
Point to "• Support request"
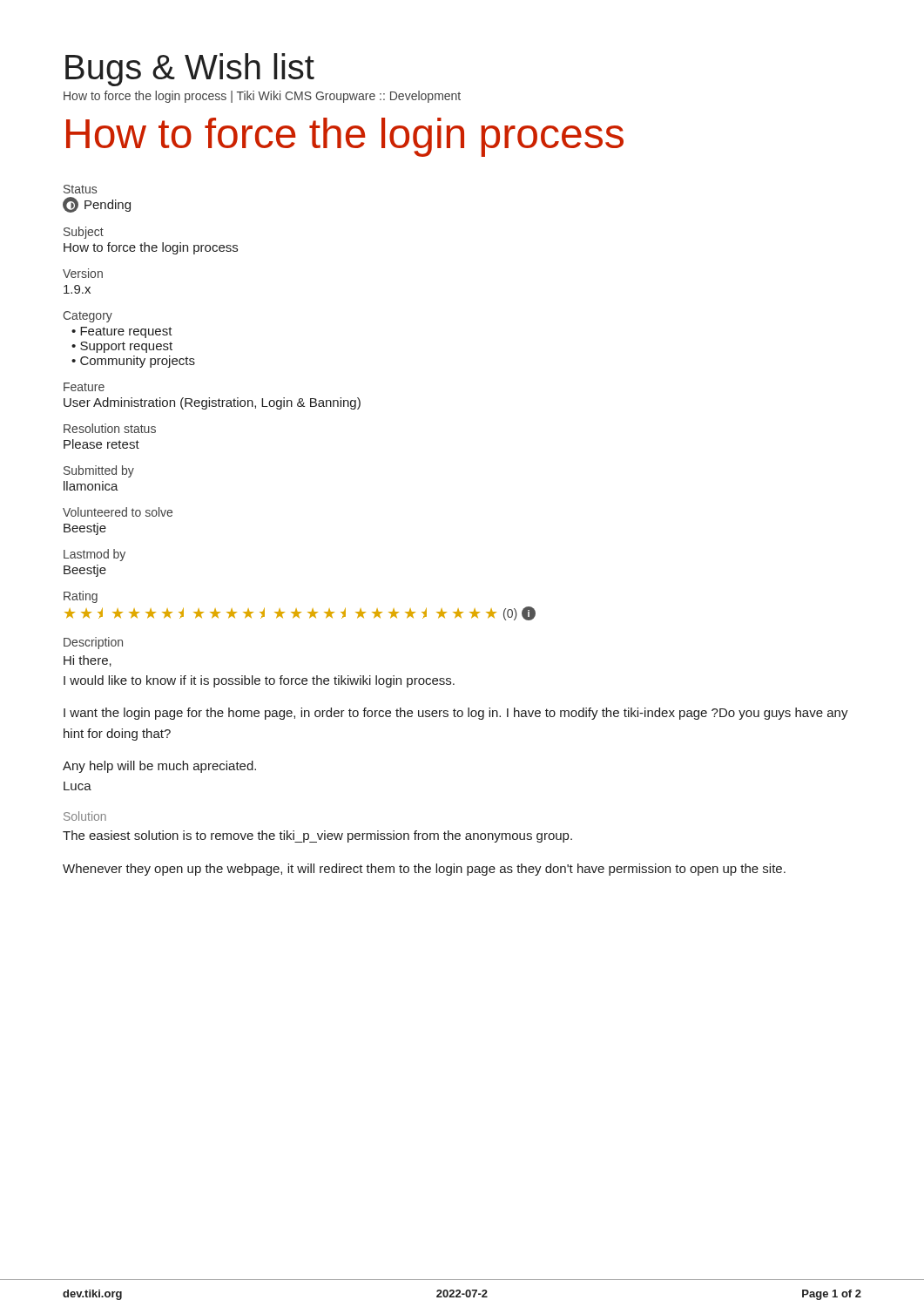pos(122,345)
